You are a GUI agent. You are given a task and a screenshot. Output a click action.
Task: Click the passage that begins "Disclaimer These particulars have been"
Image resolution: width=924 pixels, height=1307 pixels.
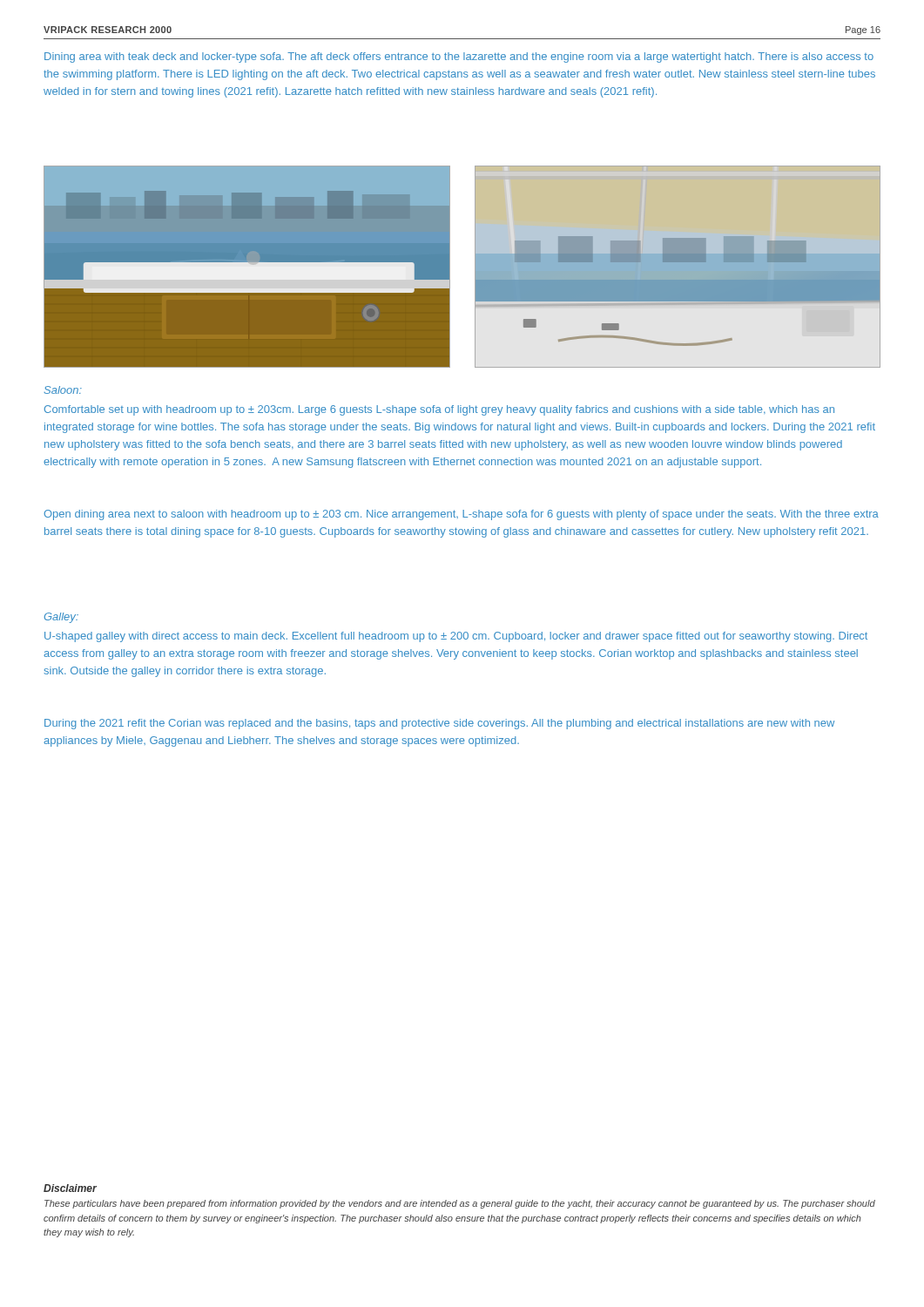462,1210
